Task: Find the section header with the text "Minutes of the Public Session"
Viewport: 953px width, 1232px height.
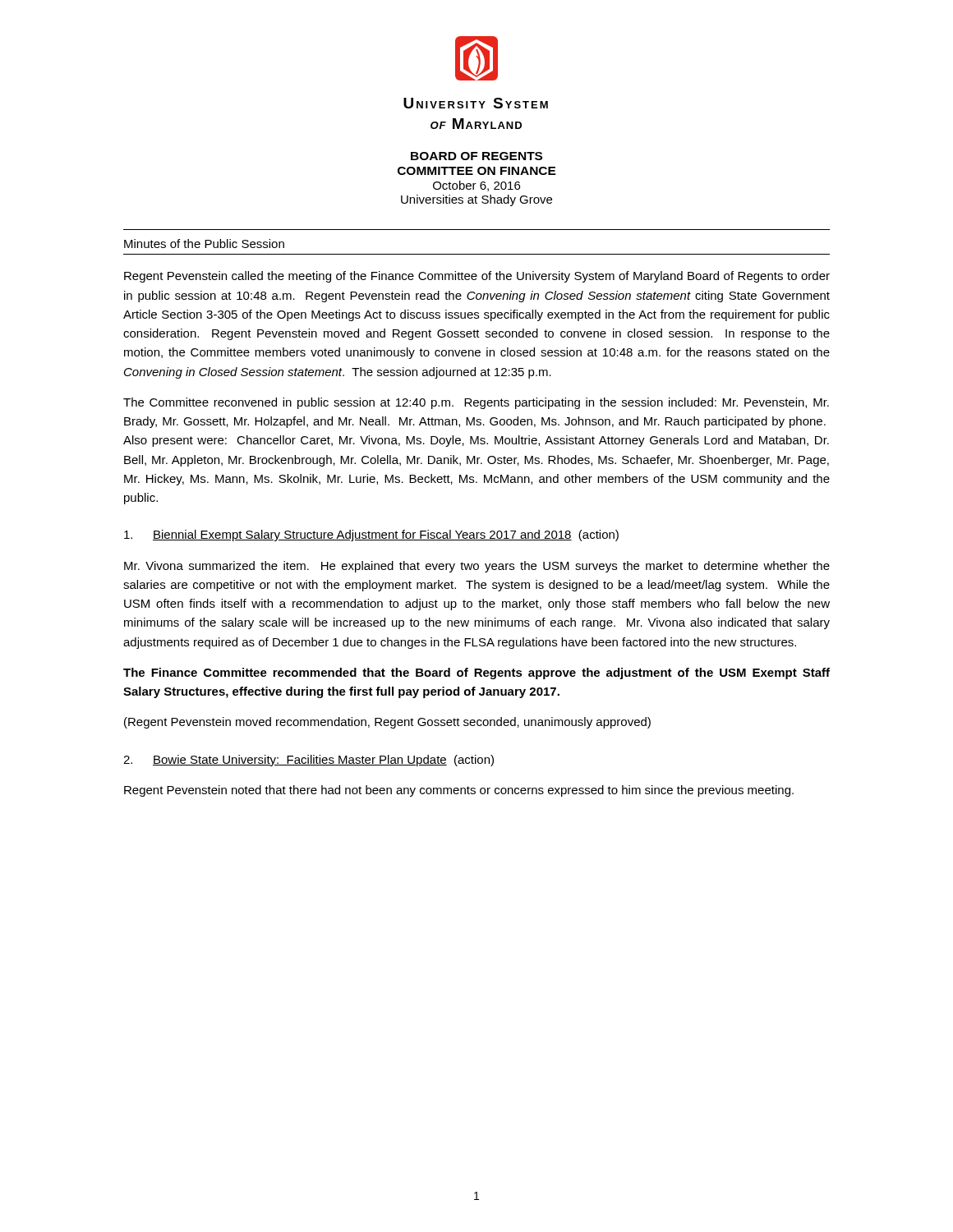Action: click(x=204, y=244)
